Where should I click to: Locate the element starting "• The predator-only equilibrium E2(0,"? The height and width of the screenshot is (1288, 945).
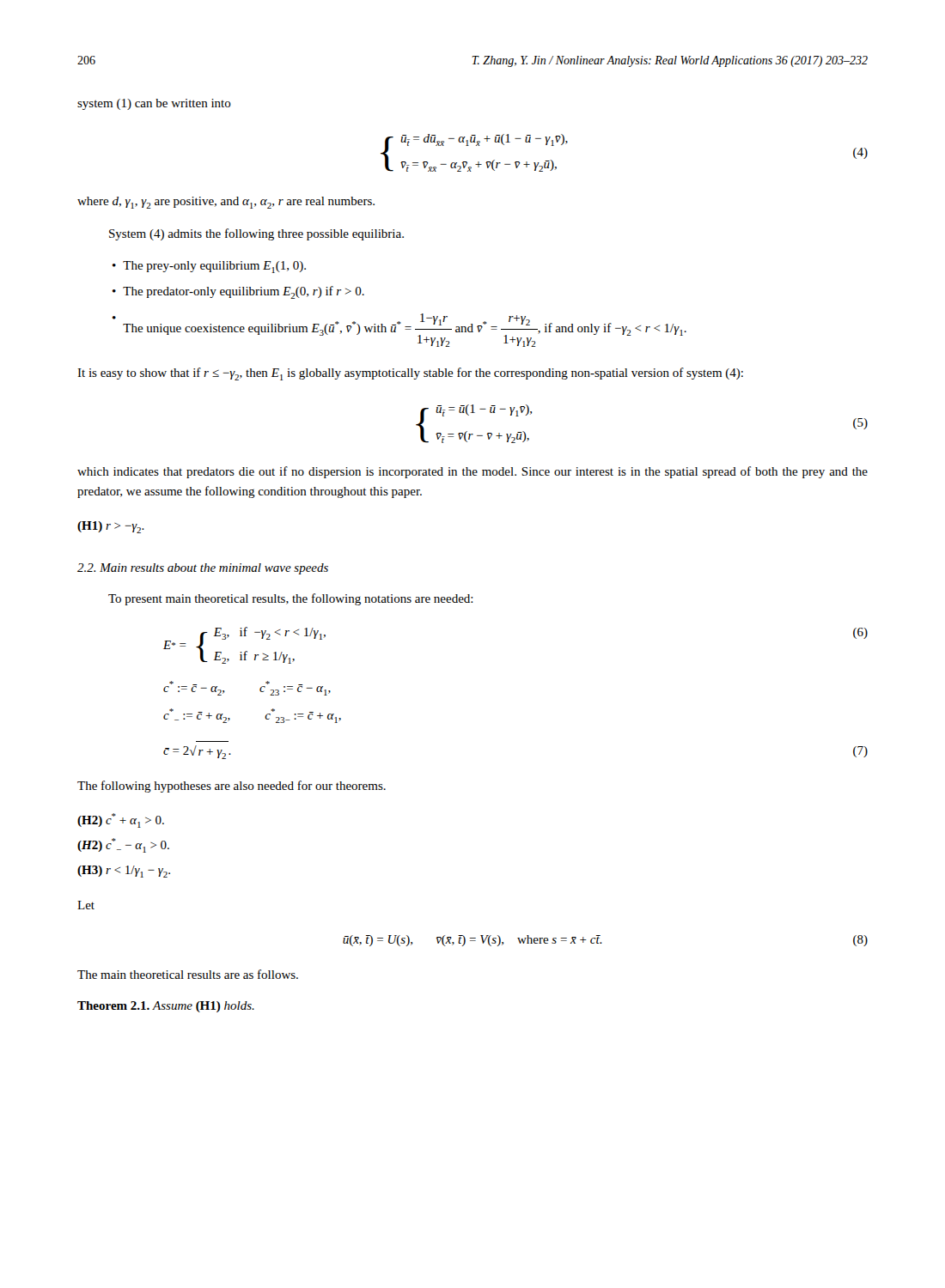[x=238, y=292]
